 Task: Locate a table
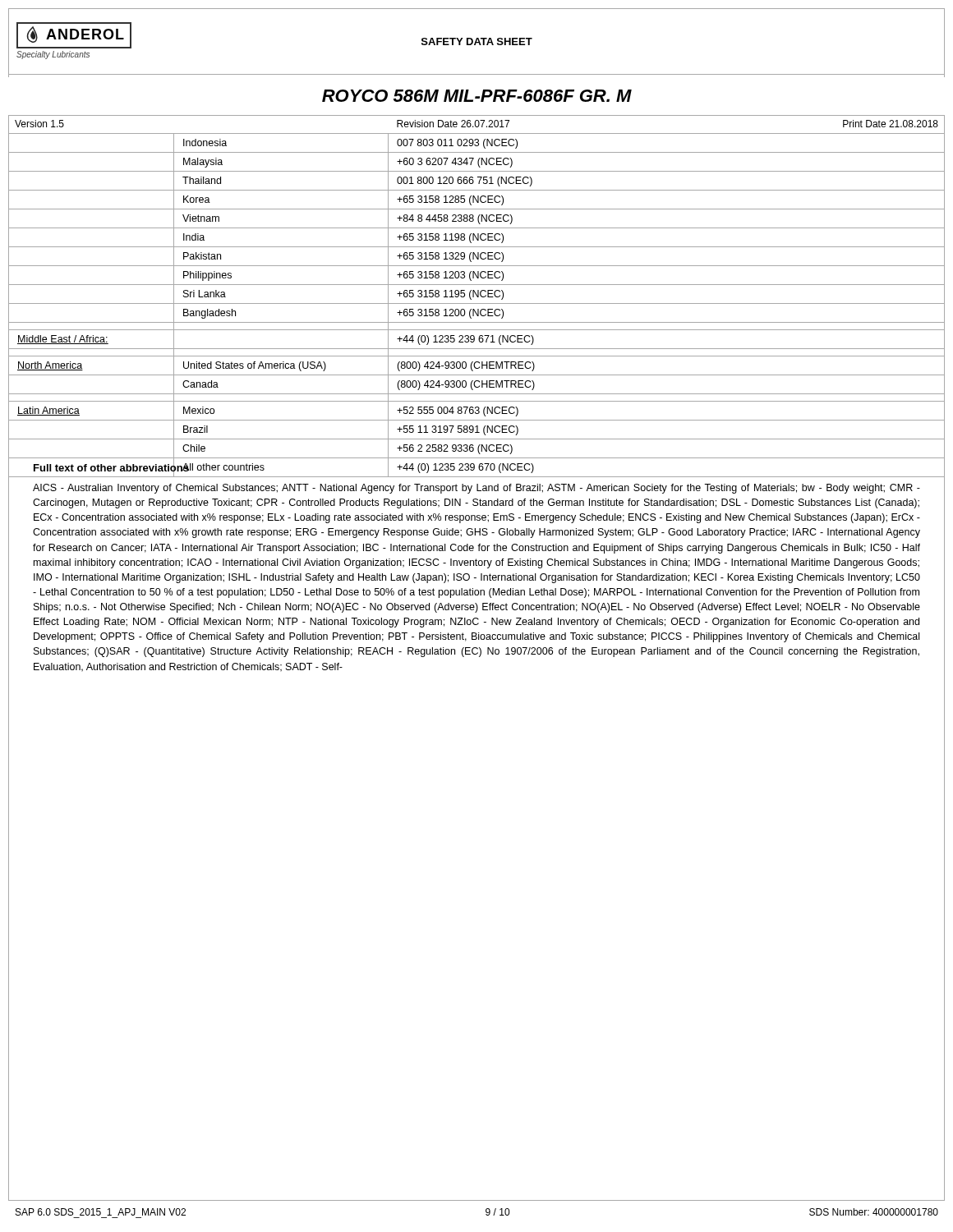click(x=476, y=297)
